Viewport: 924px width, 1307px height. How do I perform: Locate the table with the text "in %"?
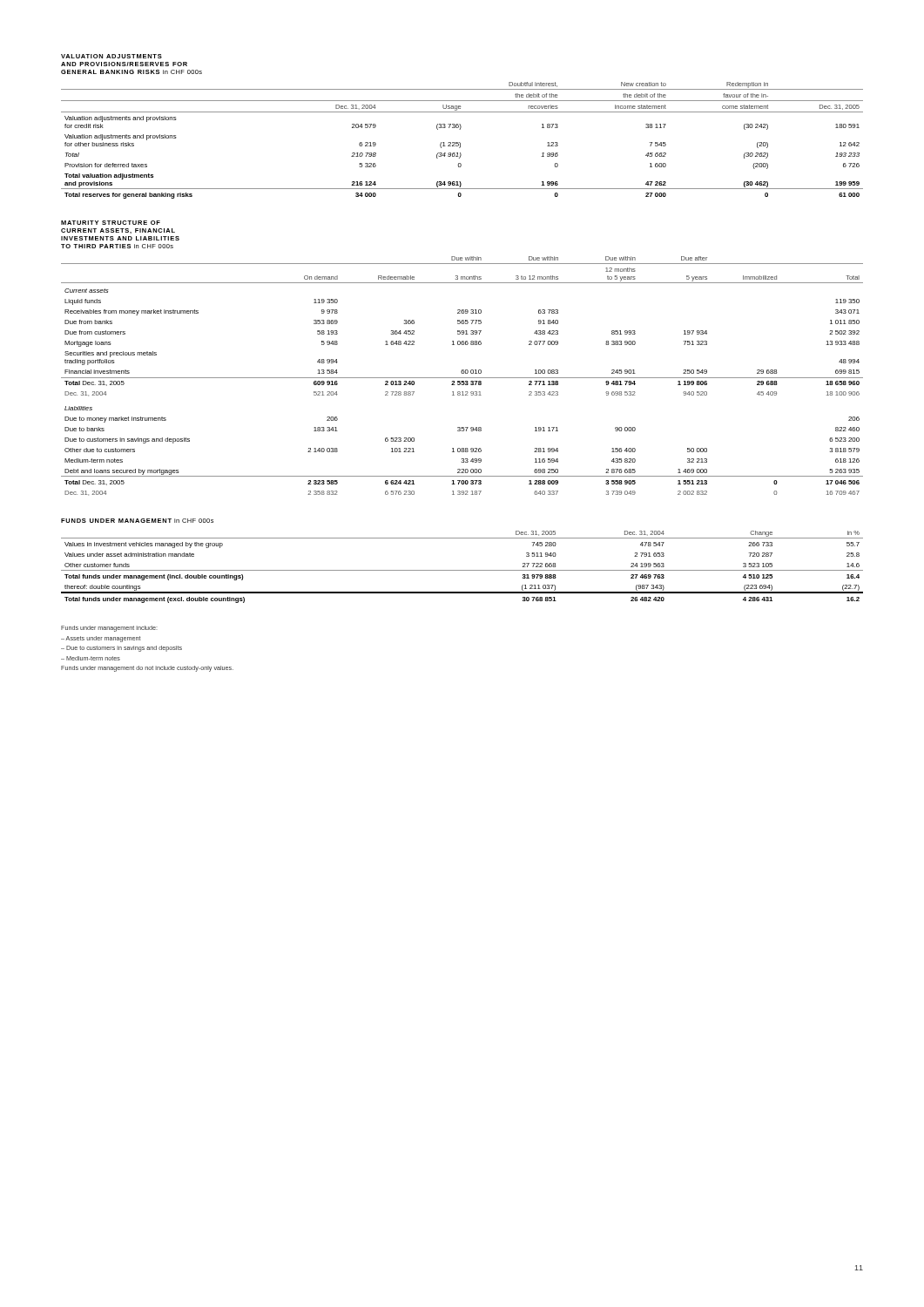462,565
